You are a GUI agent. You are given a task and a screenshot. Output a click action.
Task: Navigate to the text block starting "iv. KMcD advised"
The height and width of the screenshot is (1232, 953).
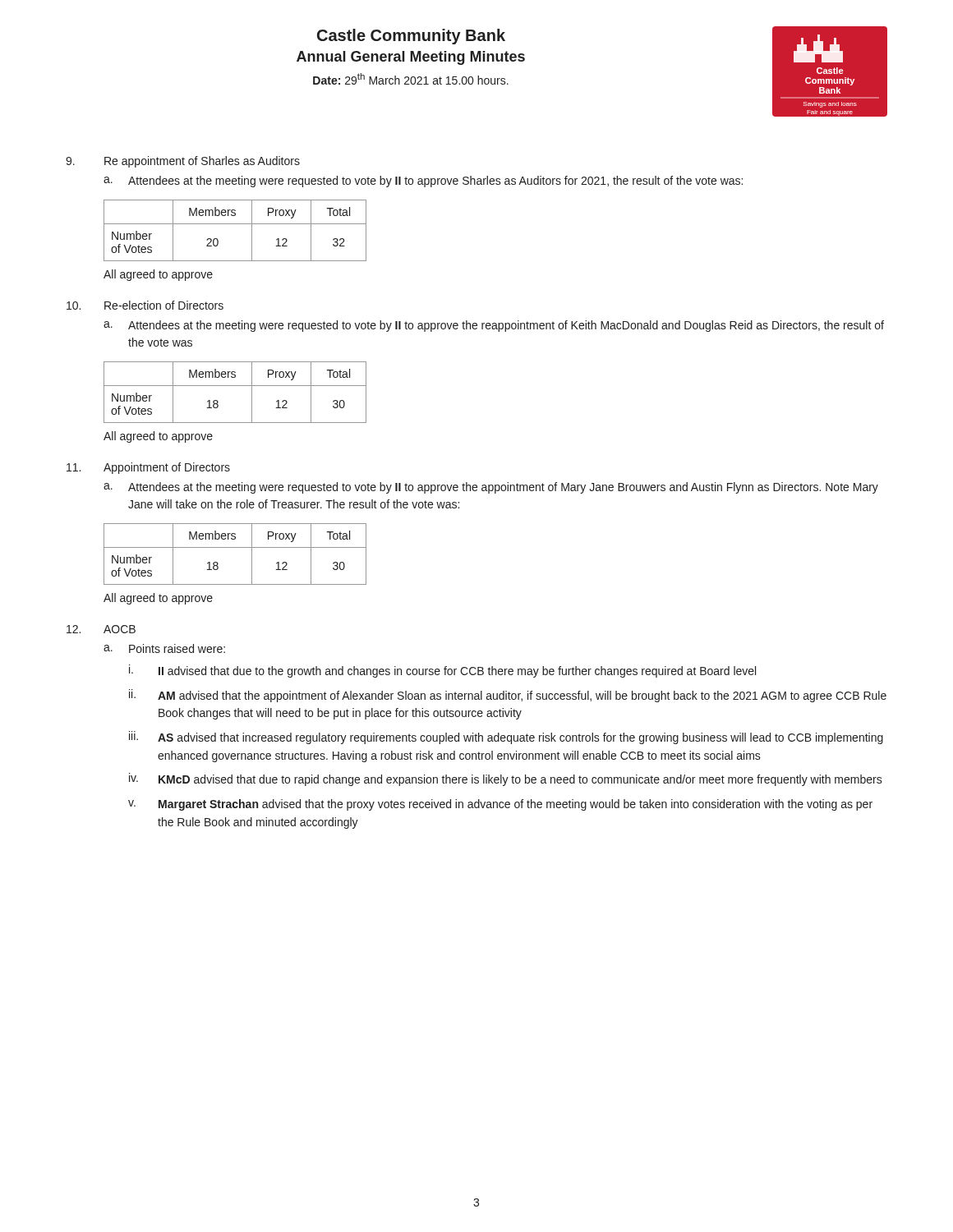[x=508, y=781]
